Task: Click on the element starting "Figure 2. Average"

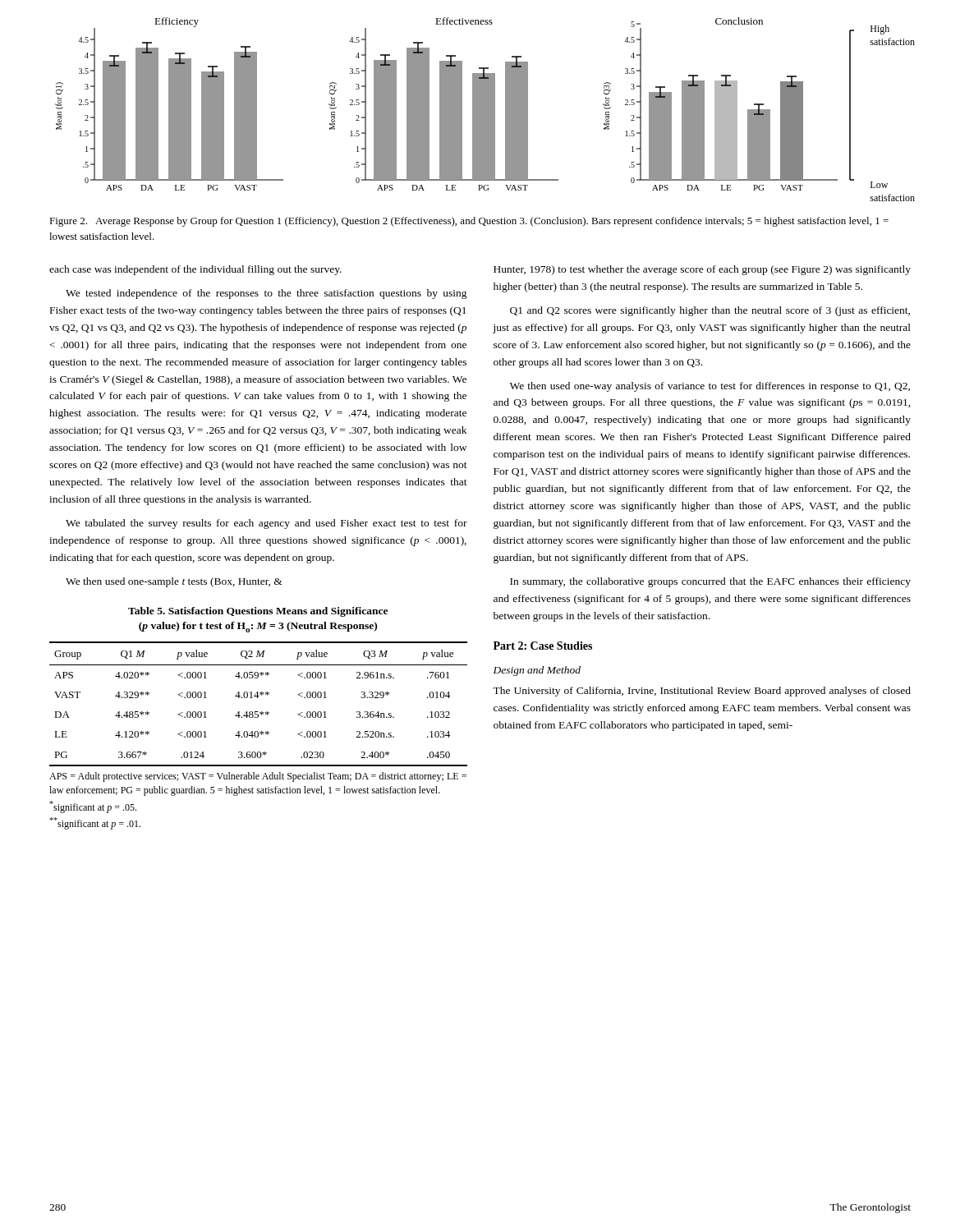Action: tap(469, 228)
